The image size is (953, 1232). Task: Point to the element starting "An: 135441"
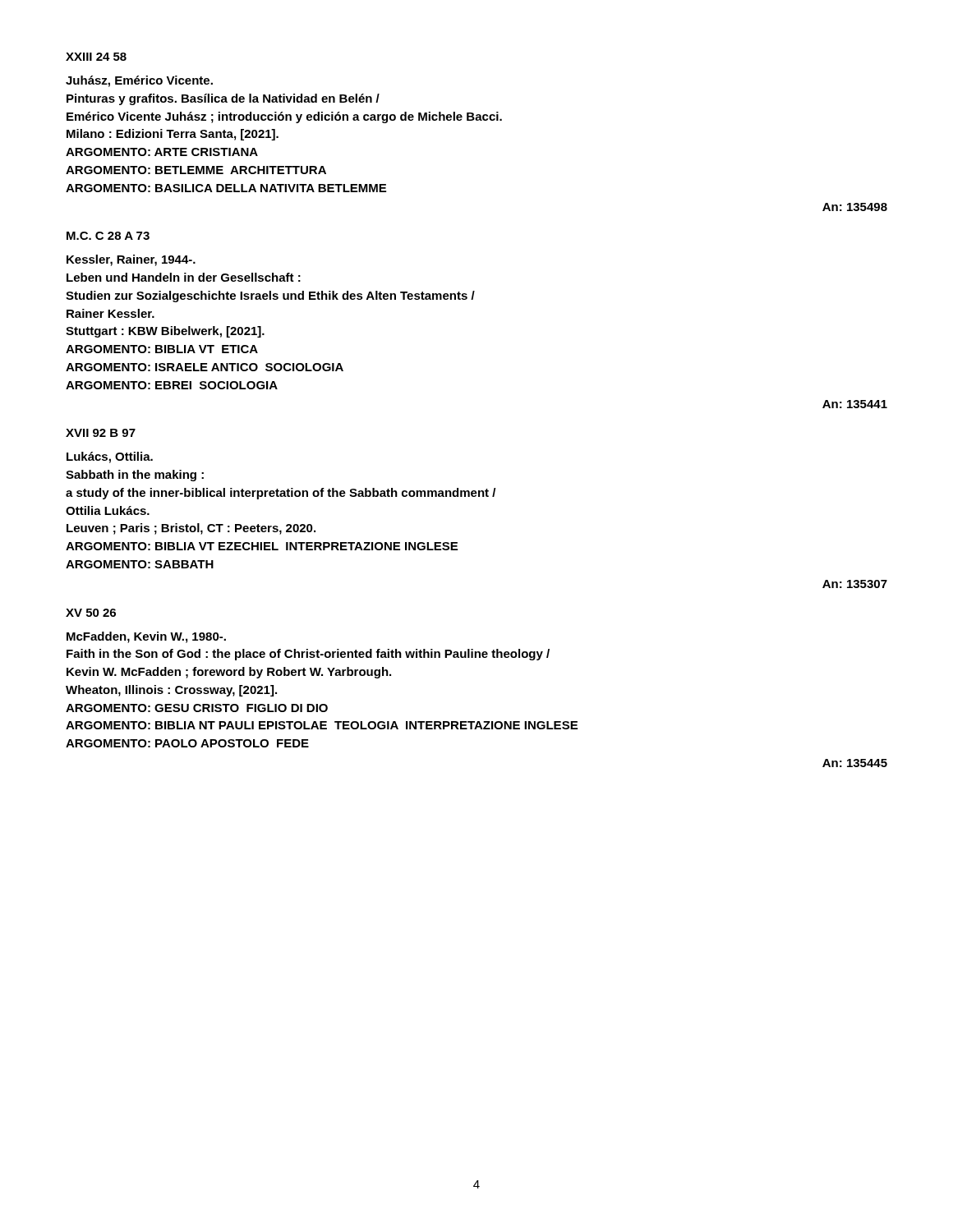(x=855, y=404)
